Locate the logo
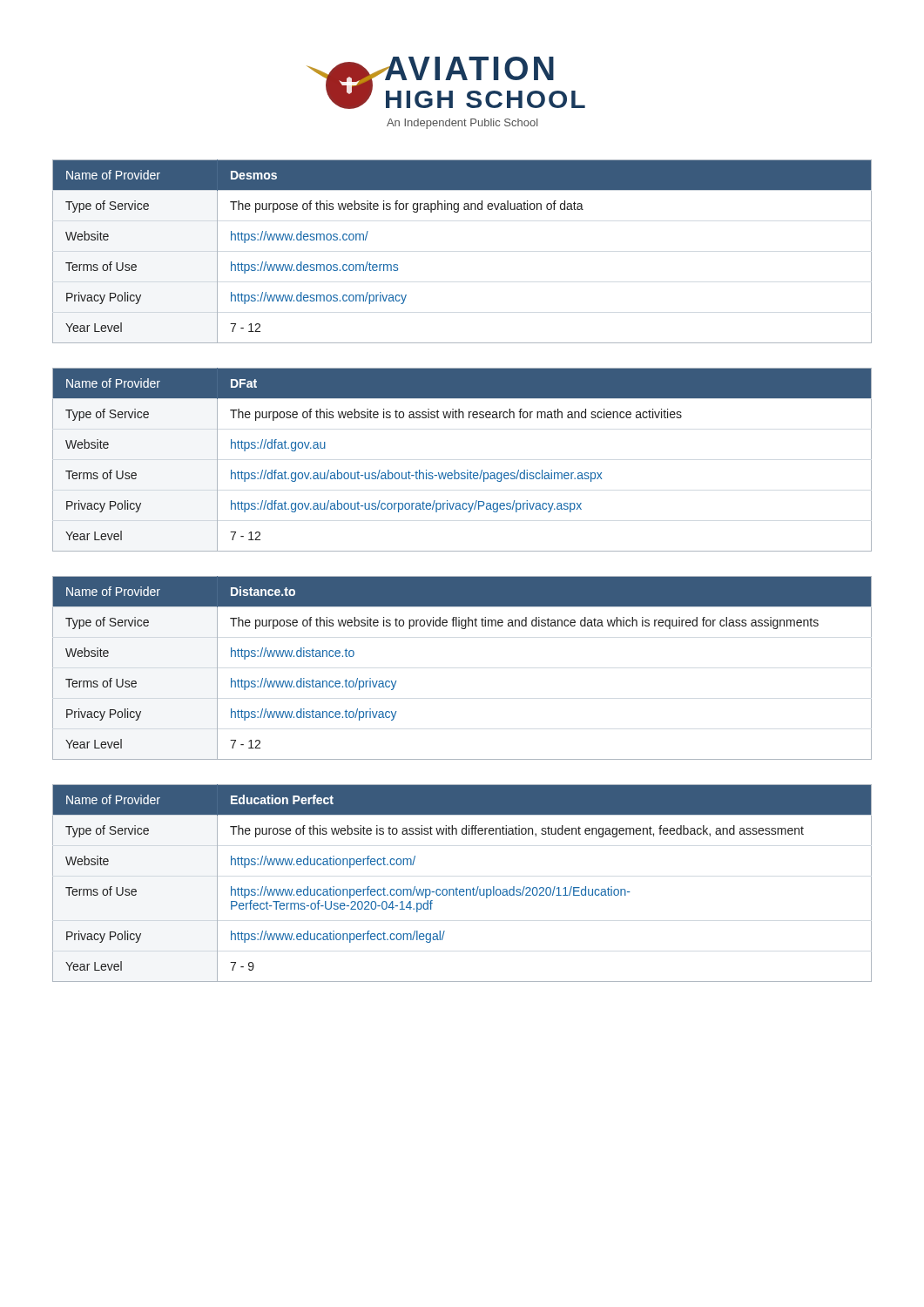Screen dimensions: 1307x924 point(462,84)
